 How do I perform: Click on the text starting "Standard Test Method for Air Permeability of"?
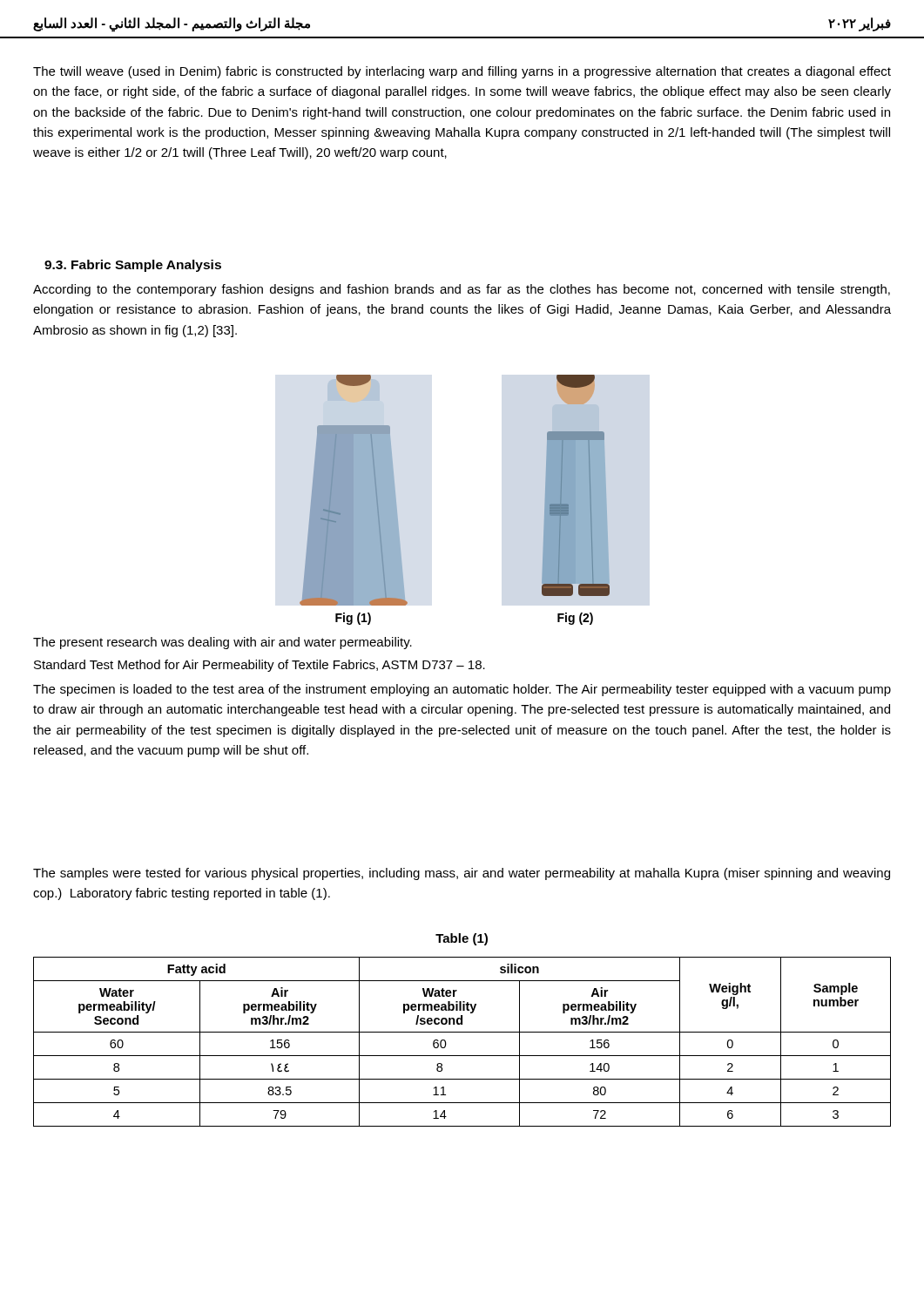pyautogui.click(x=259, y=664)
